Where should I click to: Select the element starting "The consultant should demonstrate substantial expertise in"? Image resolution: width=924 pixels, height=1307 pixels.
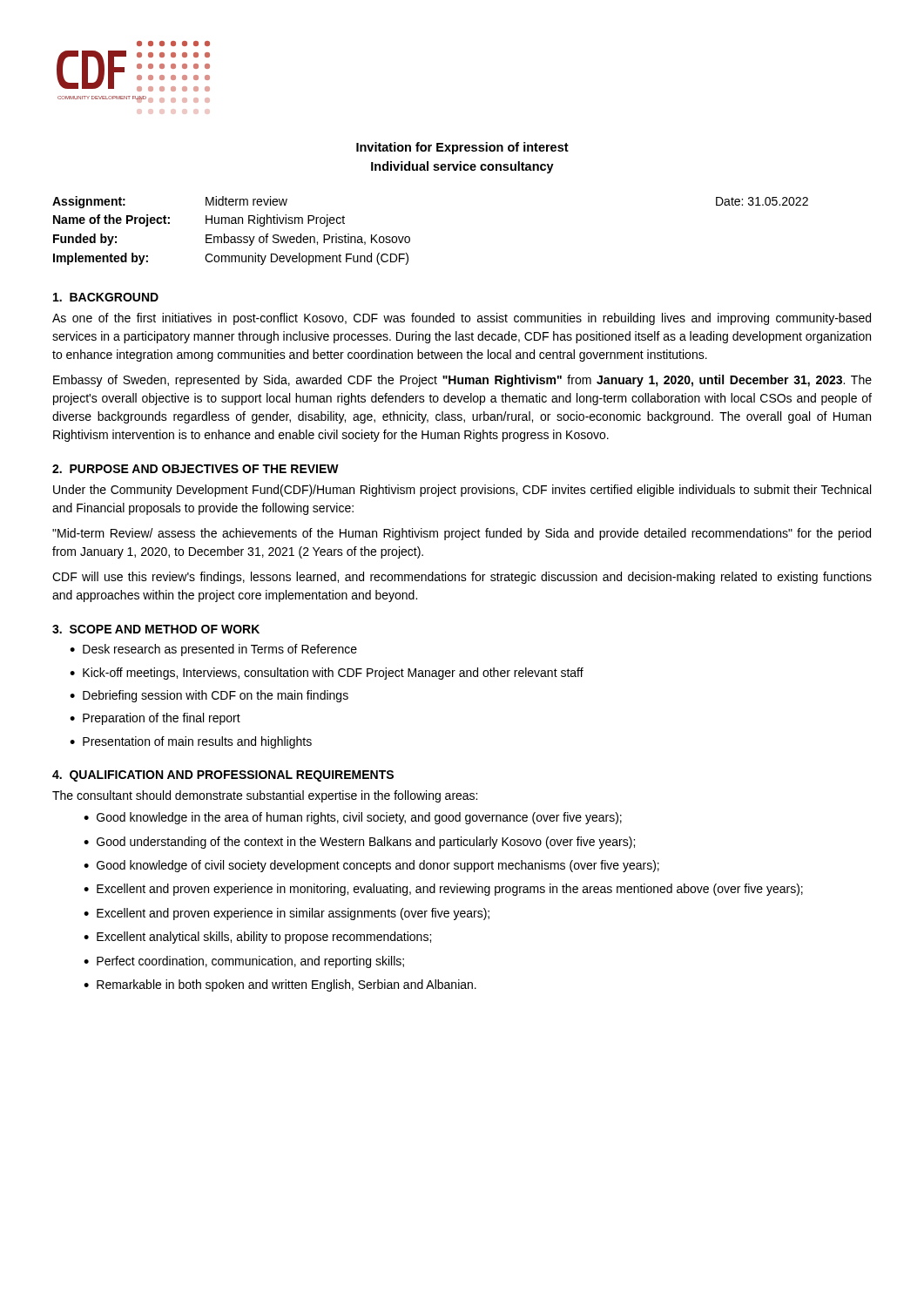[x=265, y=796]
